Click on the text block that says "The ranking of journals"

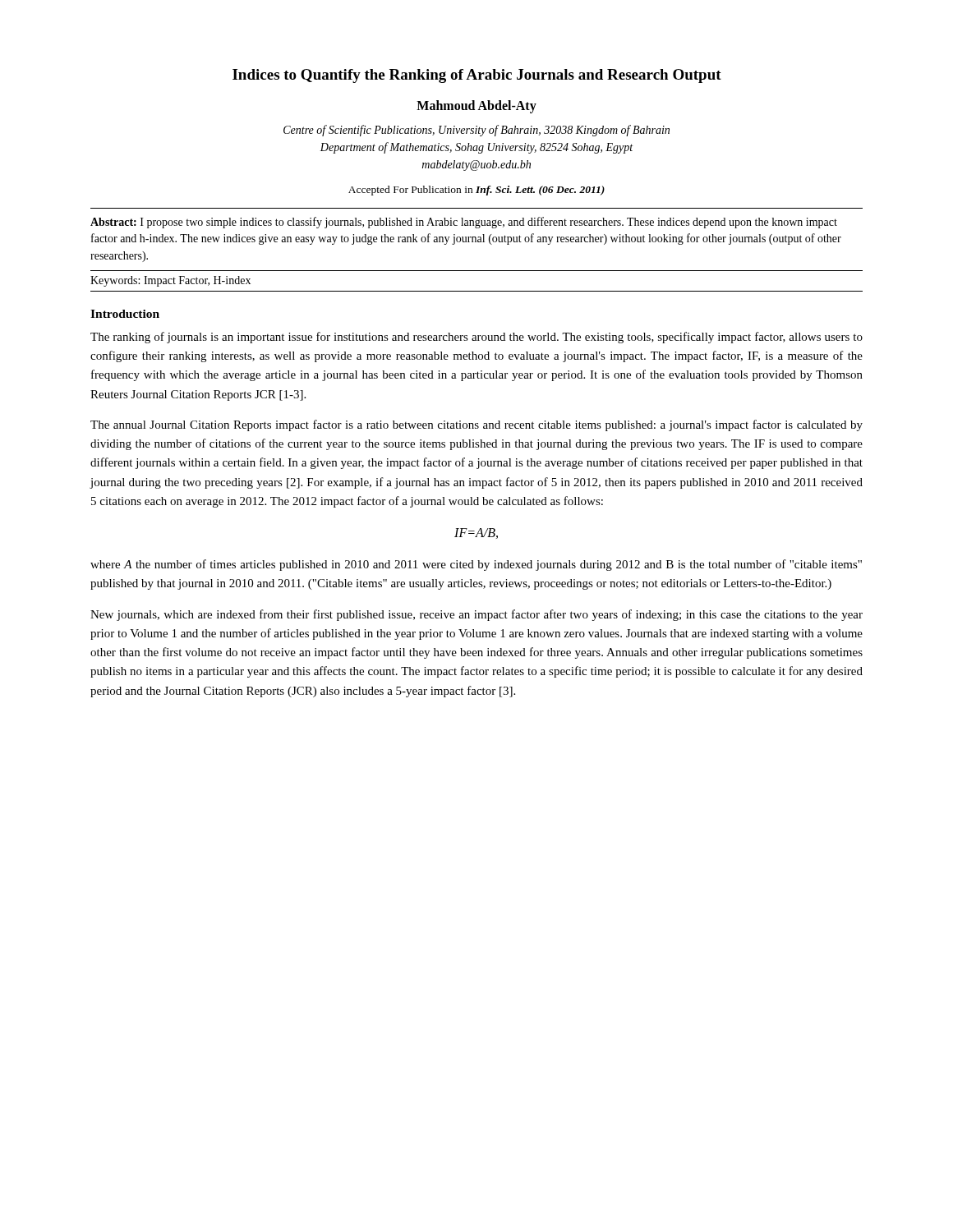point(476,365)
